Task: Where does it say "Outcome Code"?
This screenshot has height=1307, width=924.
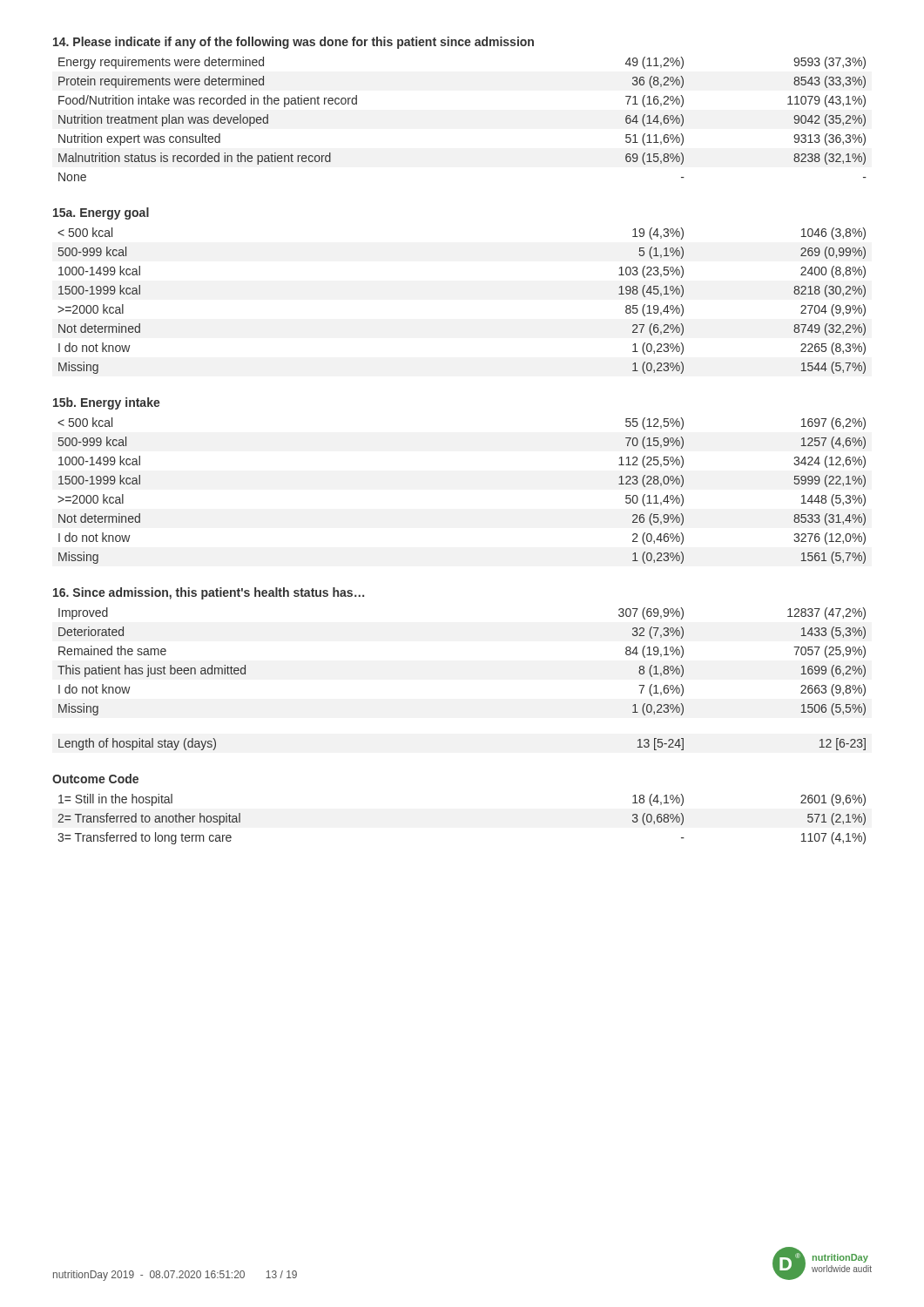Action: pos(96,779)
